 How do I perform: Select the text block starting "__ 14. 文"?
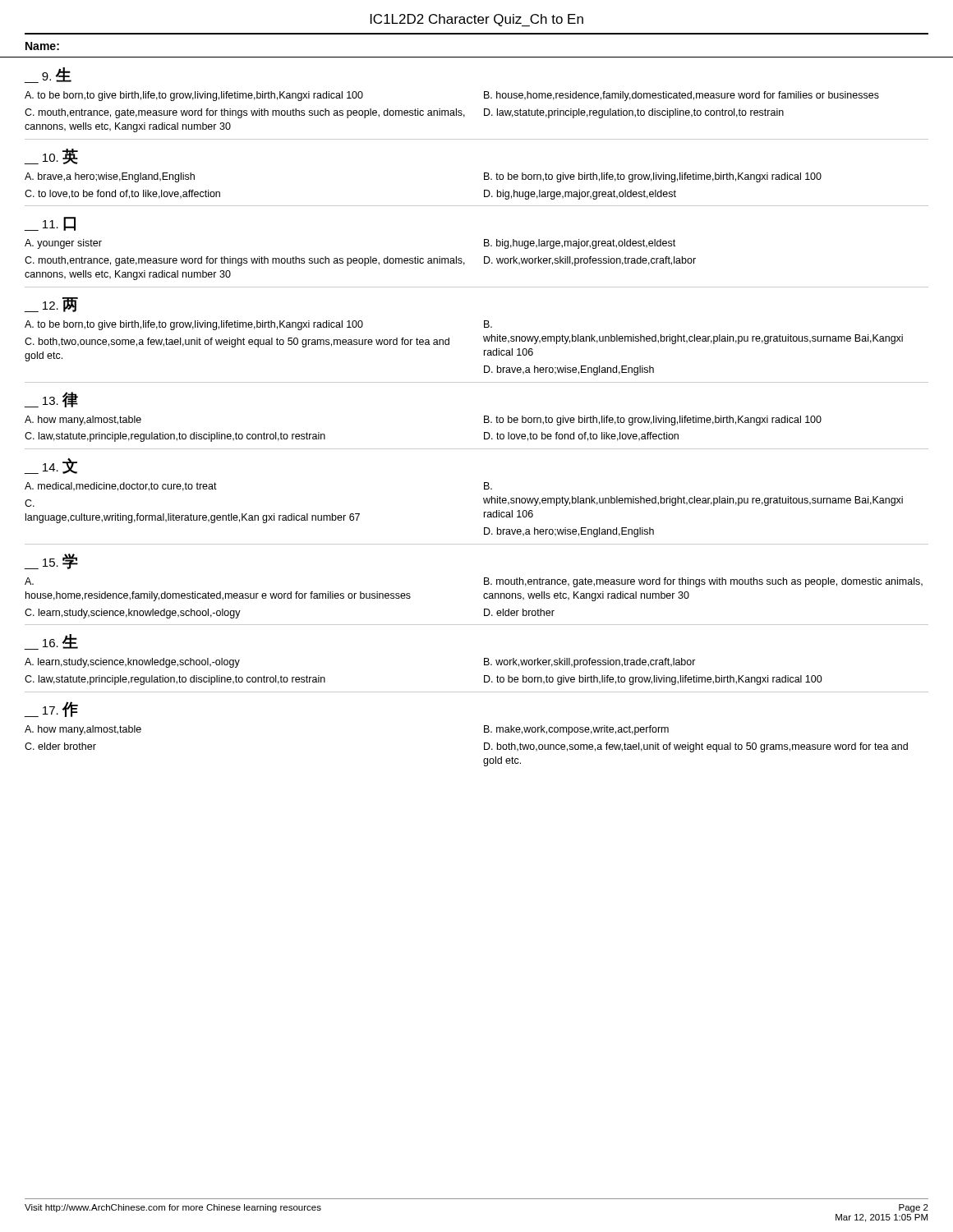point(476,497)
